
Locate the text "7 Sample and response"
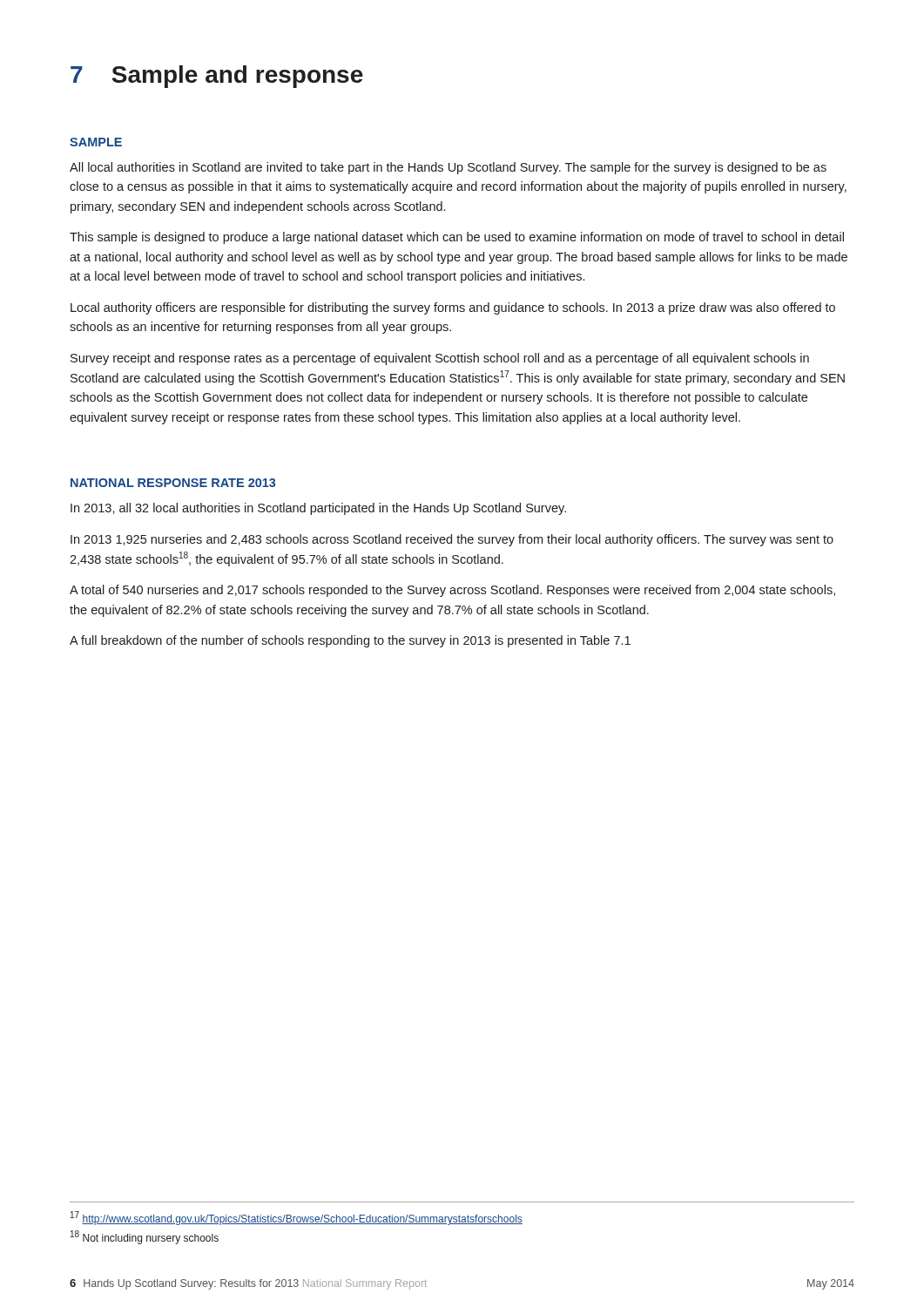(217, 77)
